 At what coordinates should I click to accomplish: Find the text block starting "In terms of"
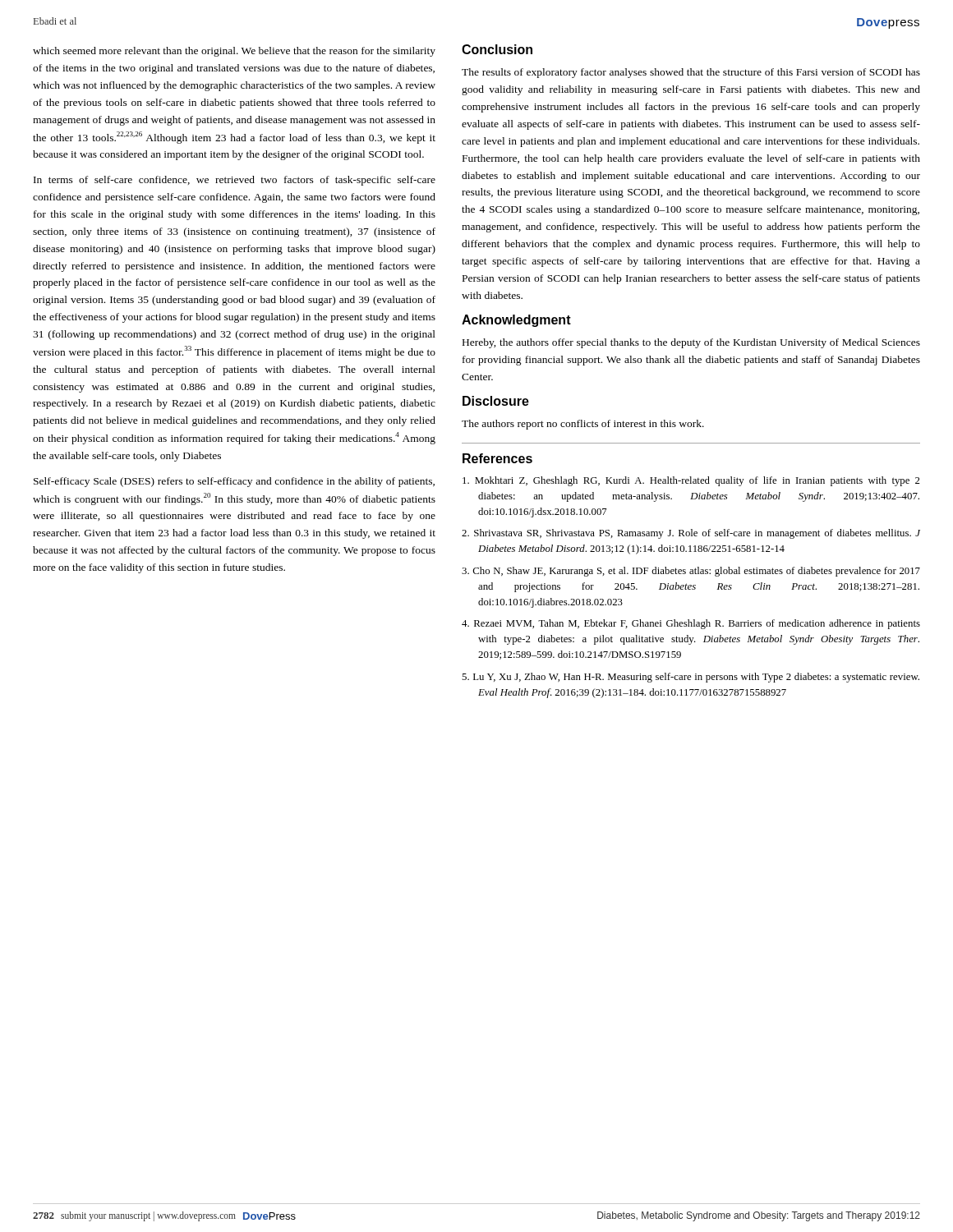pos(234,318)
